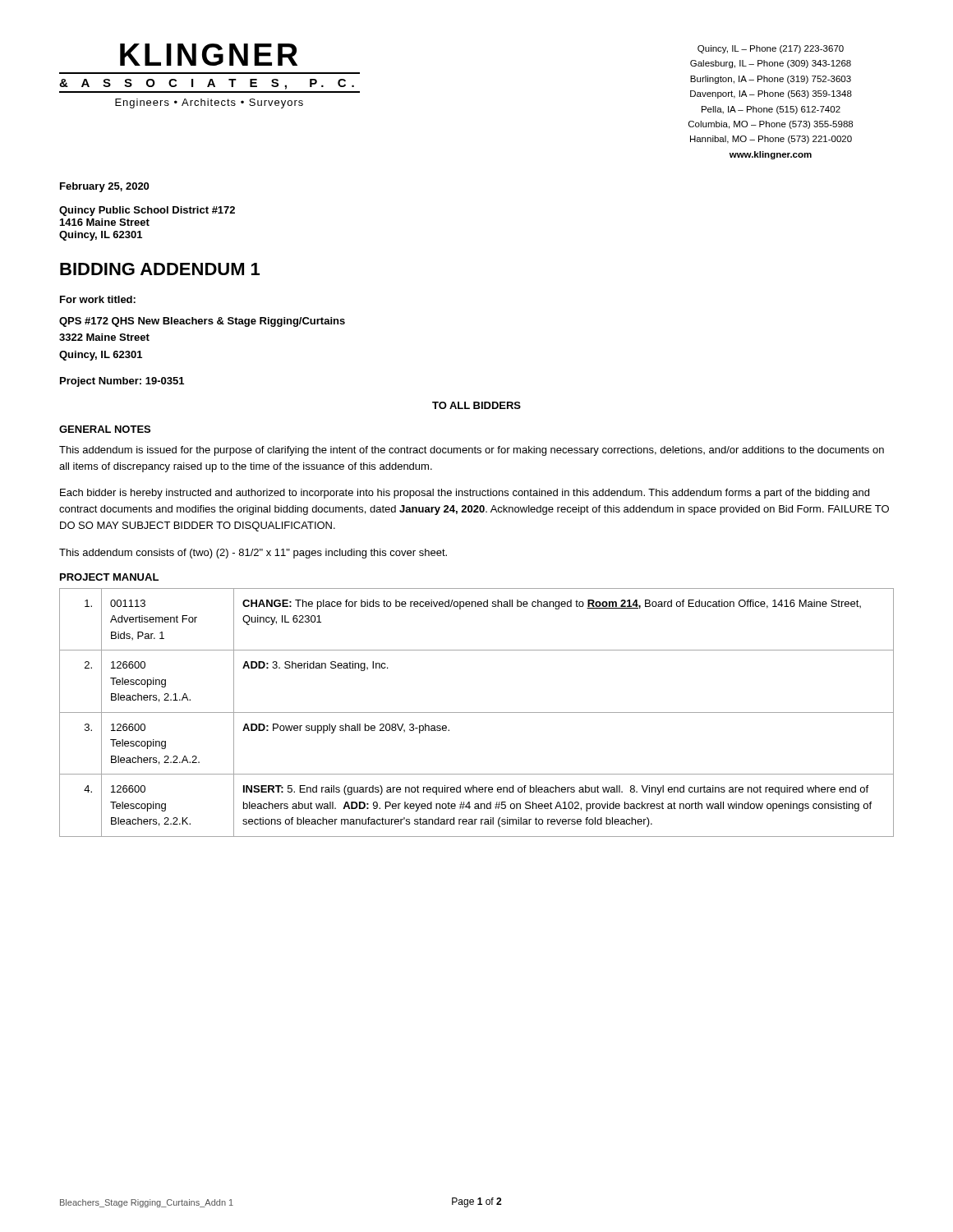Locate the logo
The height and width of the screenshot is (1232, 953).
[209, 74]
